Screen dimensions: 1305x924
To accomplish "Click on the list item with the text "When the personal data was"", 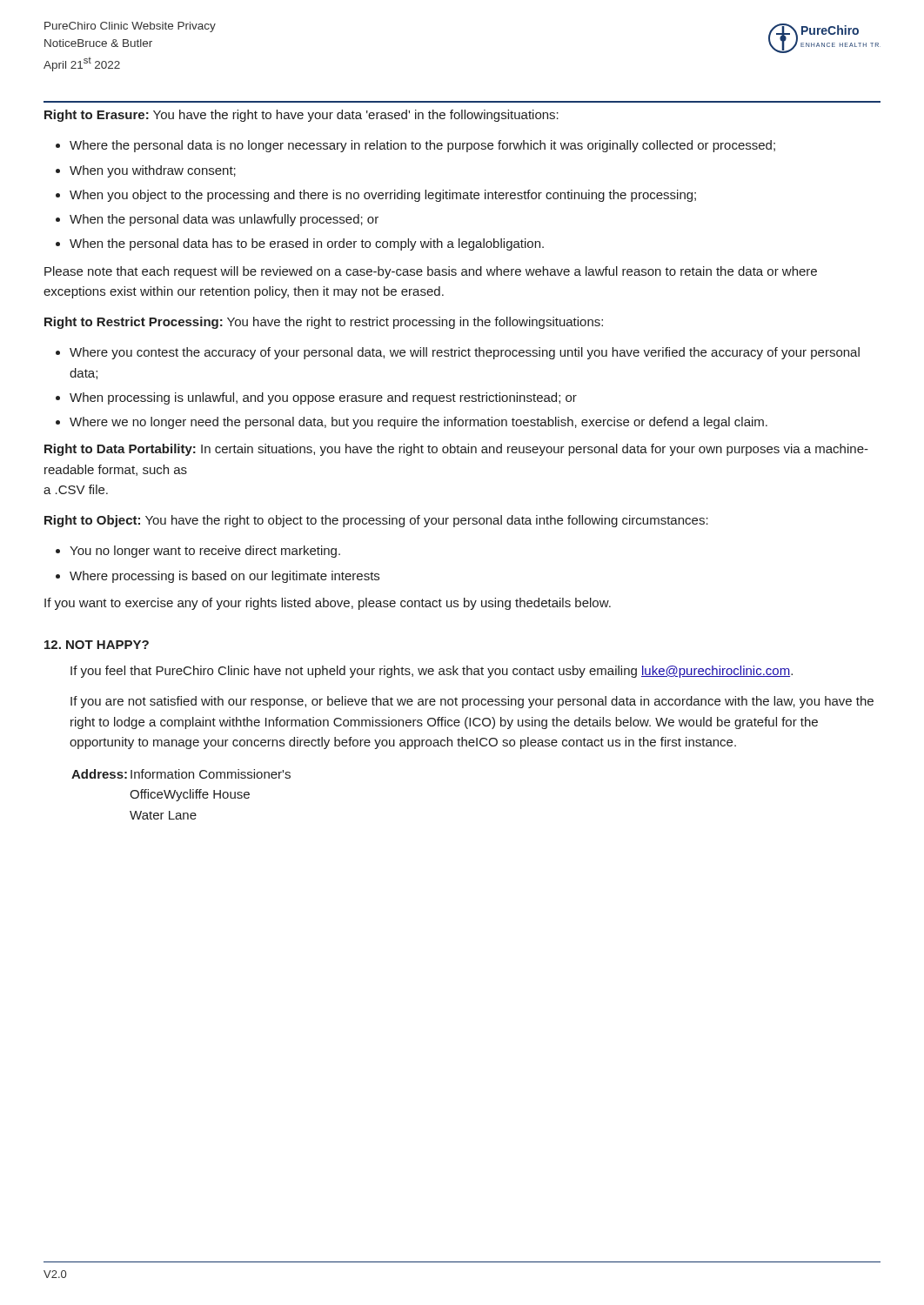I will [224, 219].
